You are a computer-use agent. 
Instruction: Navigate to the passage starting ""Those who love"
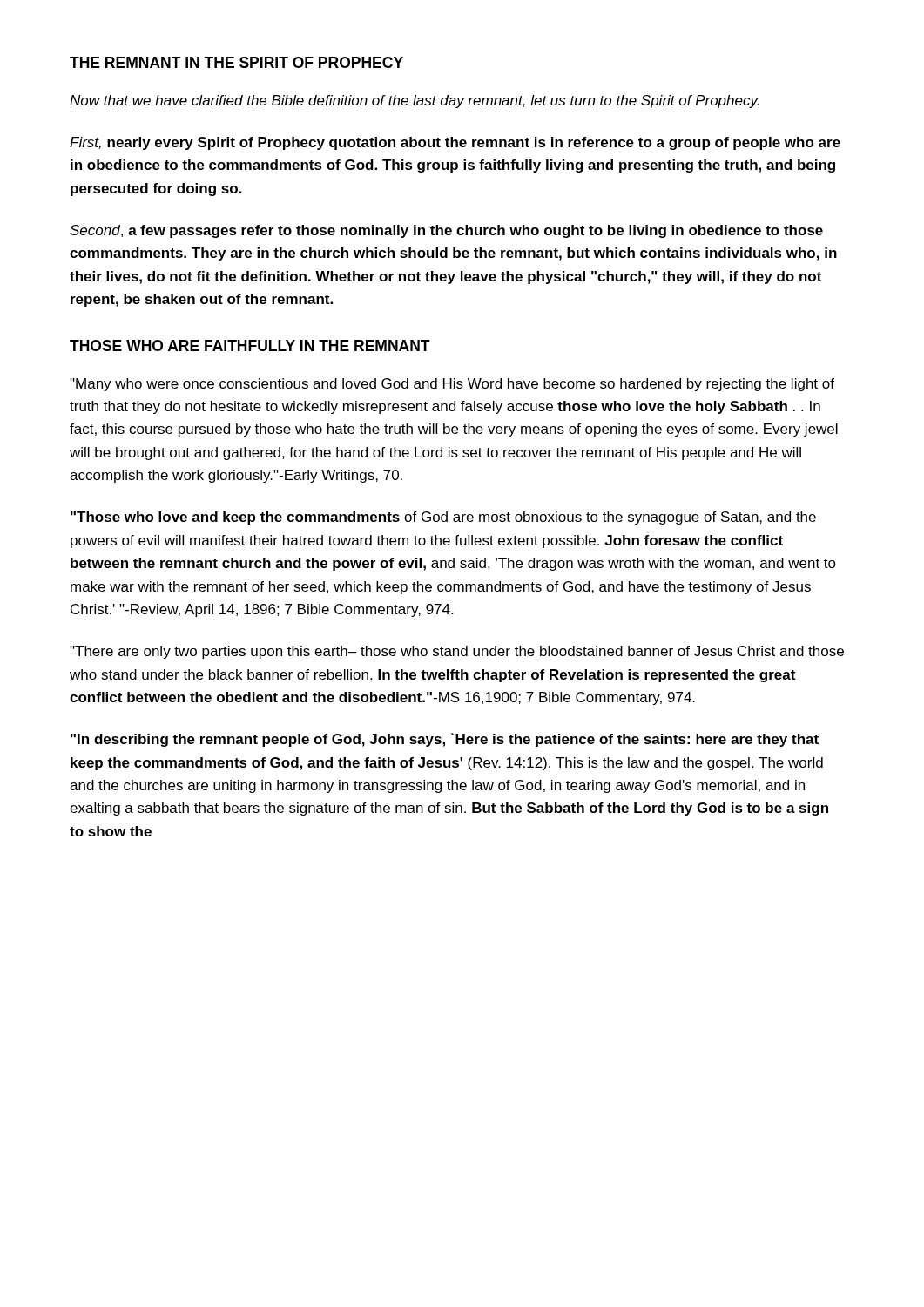coord(453,563)
